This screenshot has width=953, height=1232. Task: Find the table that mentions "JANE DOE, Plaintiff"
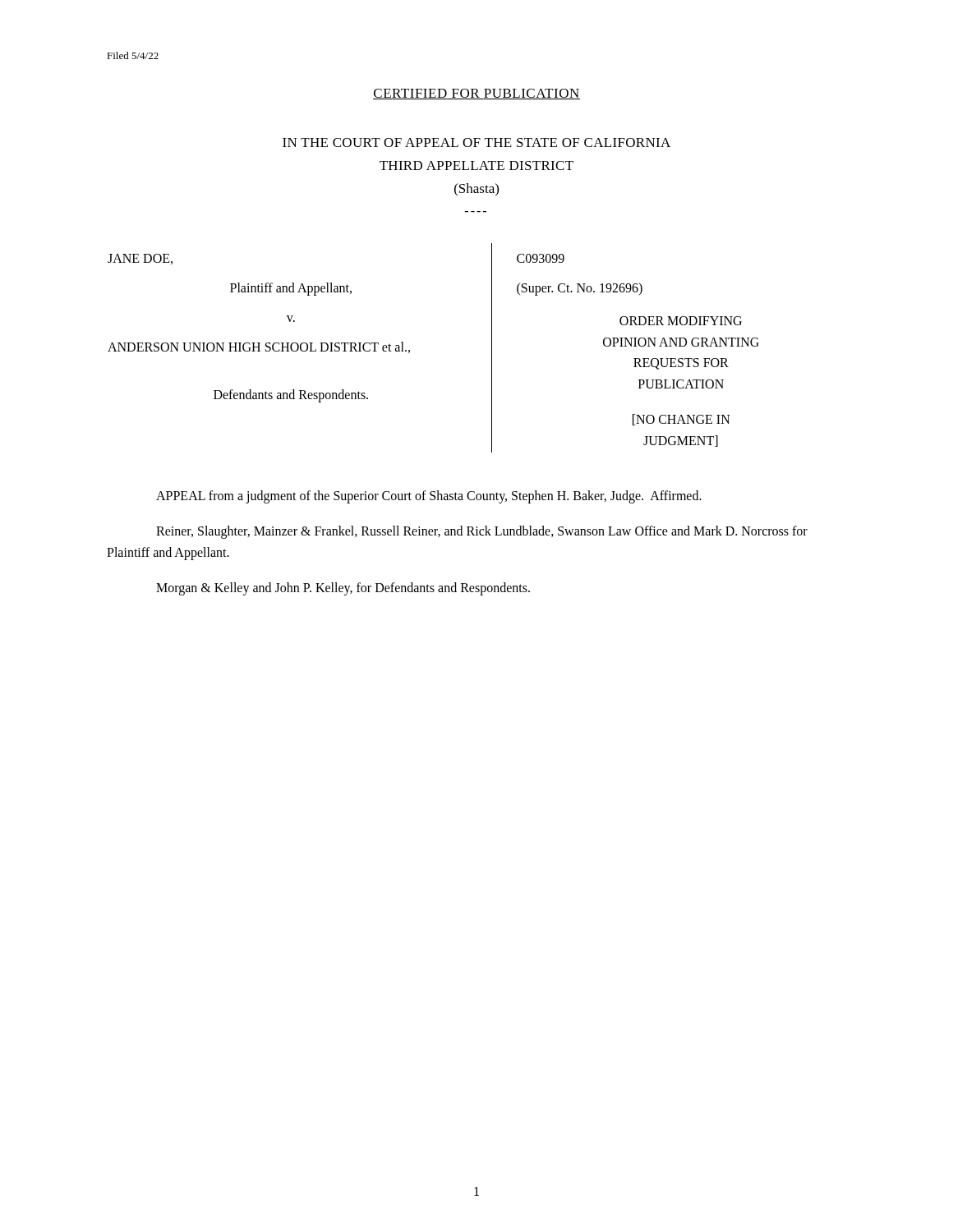pos(476,348)
